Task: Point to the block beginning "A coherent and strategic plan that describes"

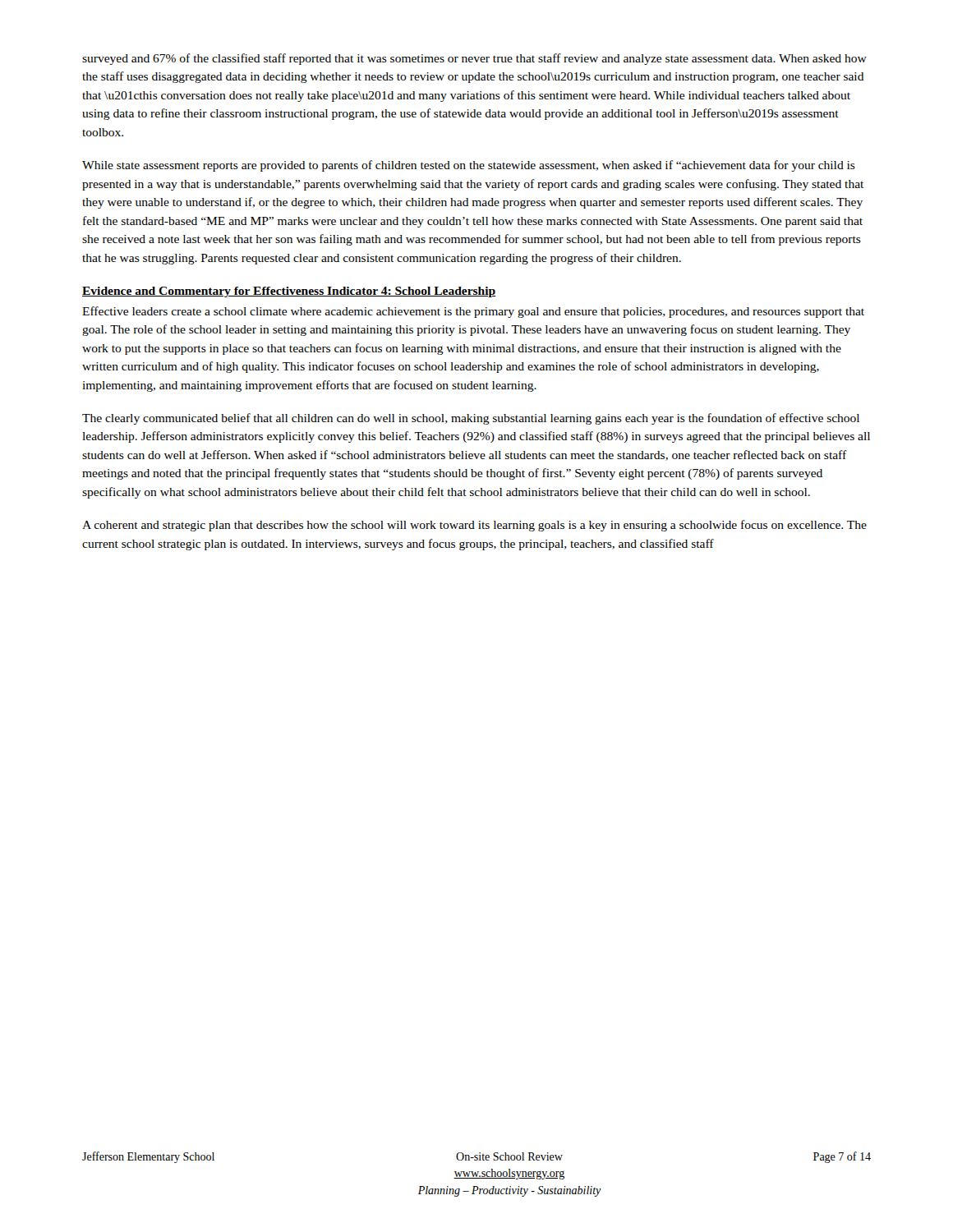Action: (x=474, y=534)
